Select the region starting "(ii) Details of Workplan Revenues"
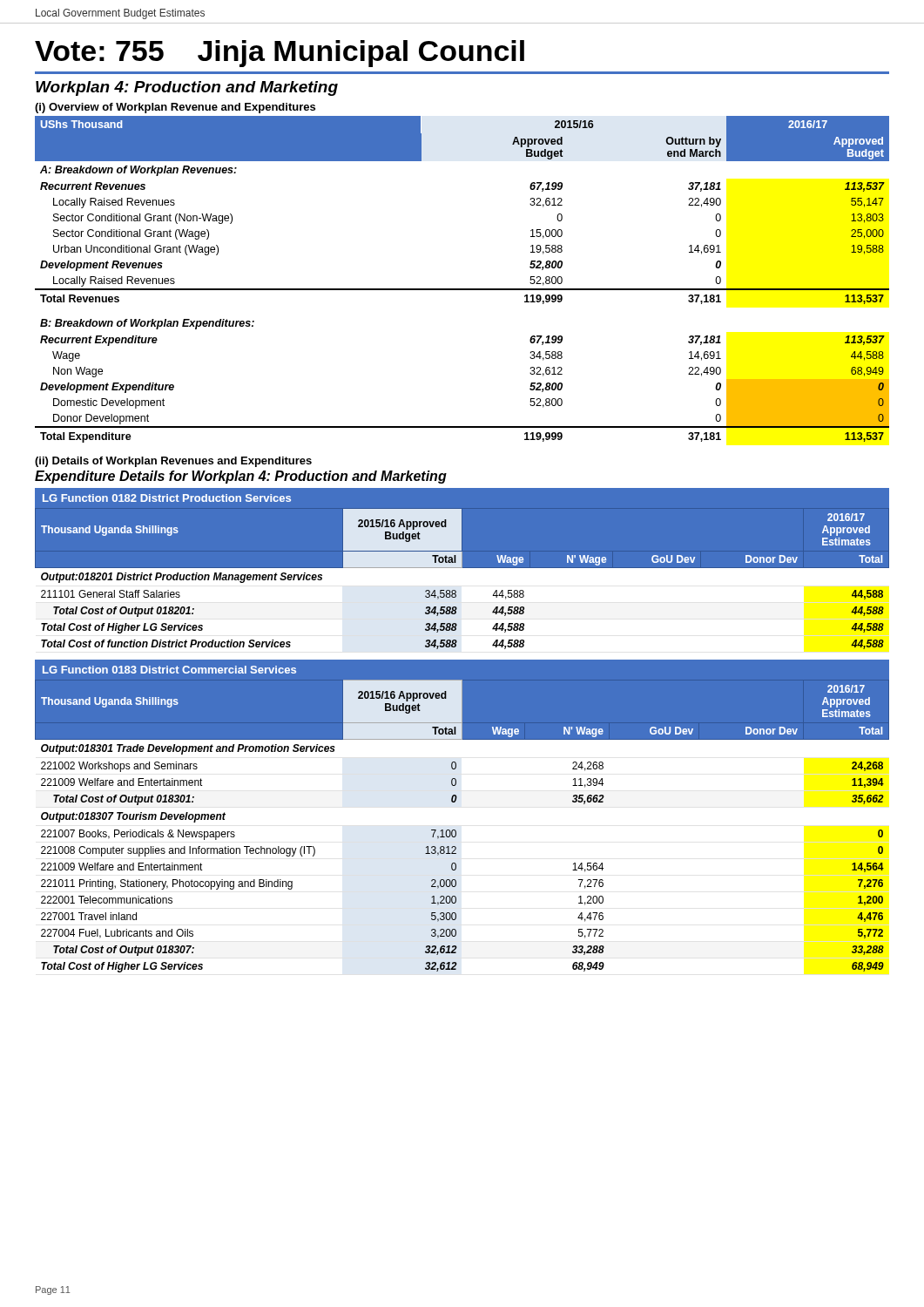This screenshot has height=1307, width=924. [173, 460]
